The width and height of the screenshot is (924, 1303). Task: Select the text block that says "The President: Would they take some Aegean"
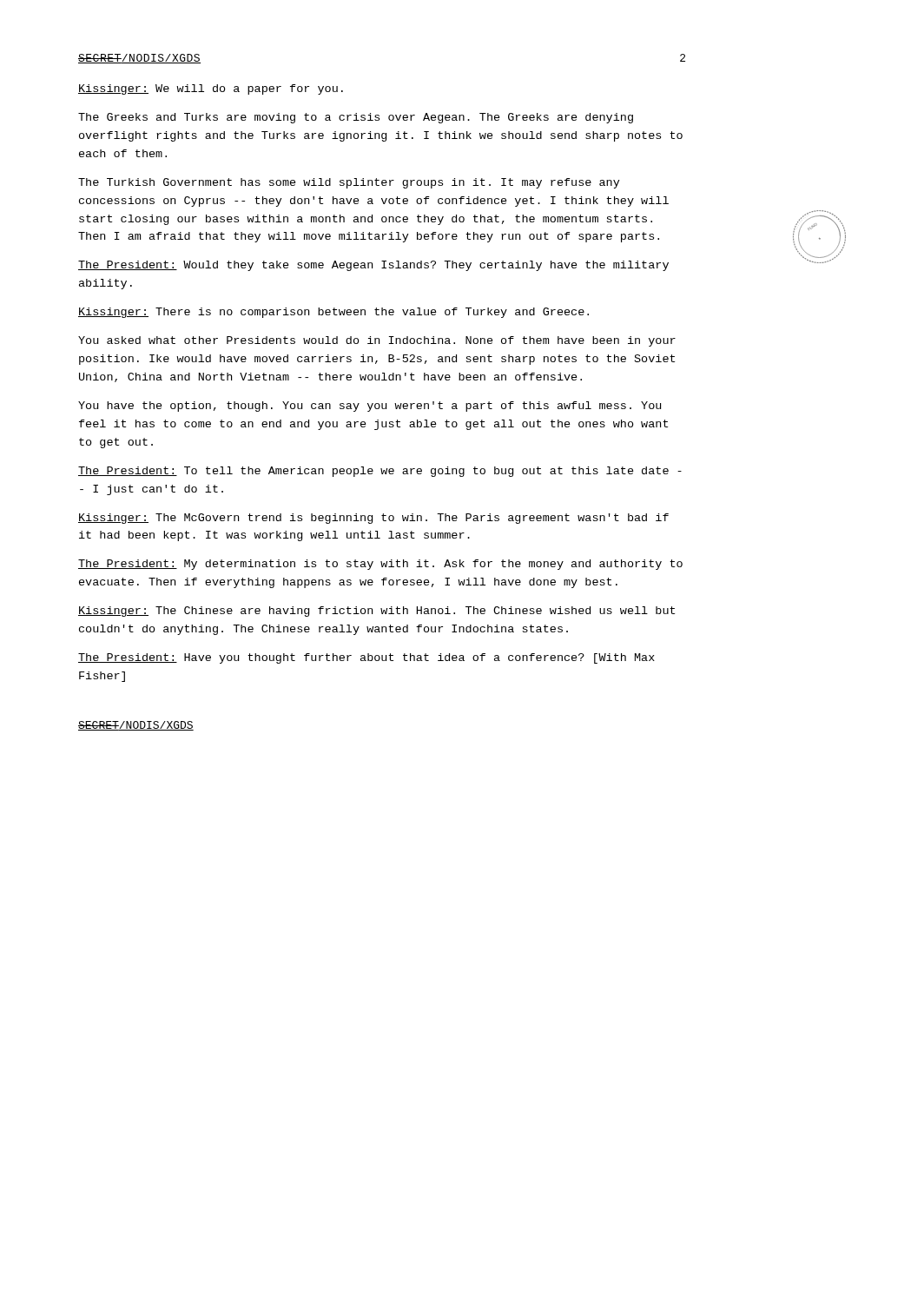point(374,275)
